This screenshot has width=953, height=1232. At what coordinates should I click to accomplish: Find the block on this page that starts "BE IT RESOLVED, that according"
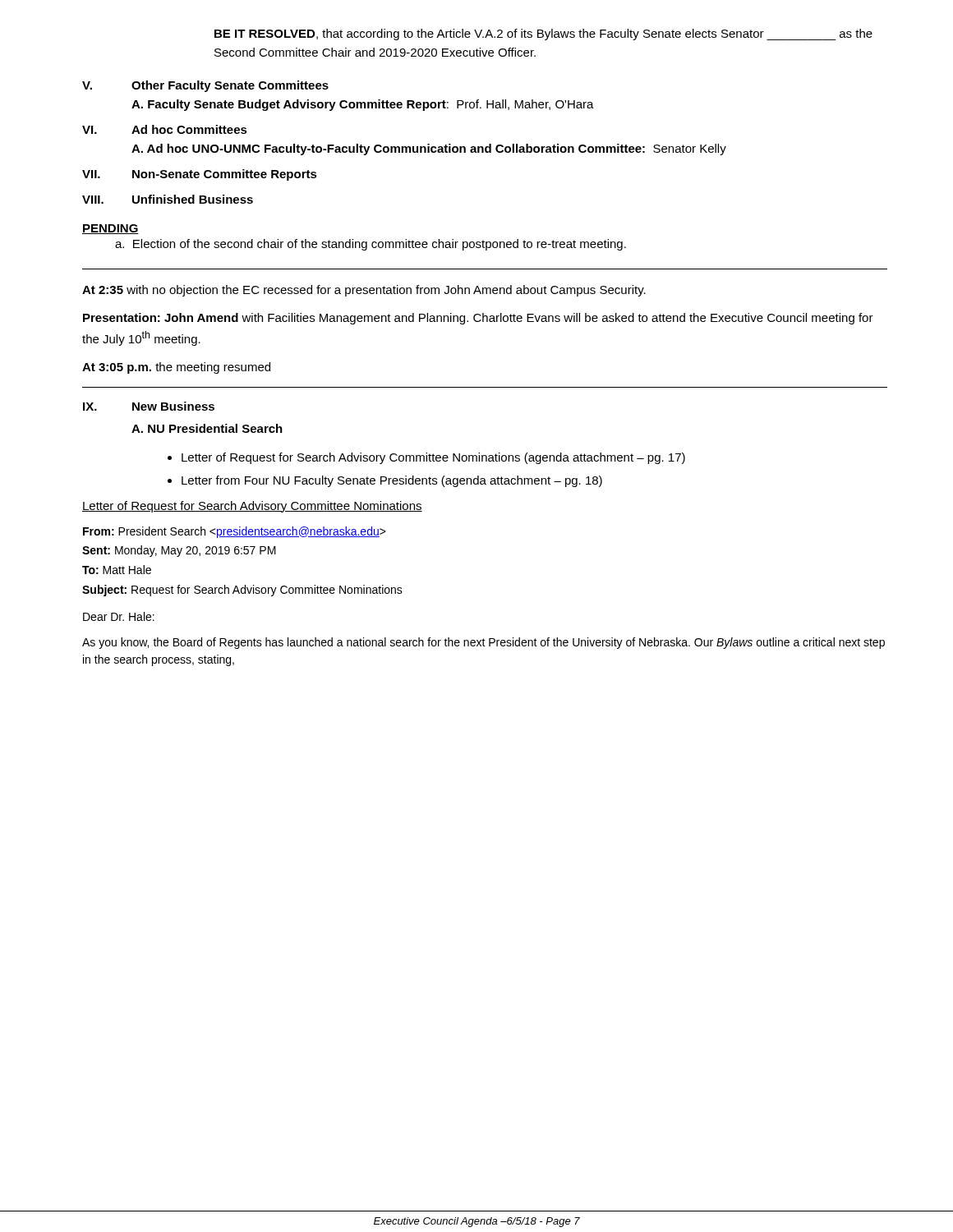543,43
